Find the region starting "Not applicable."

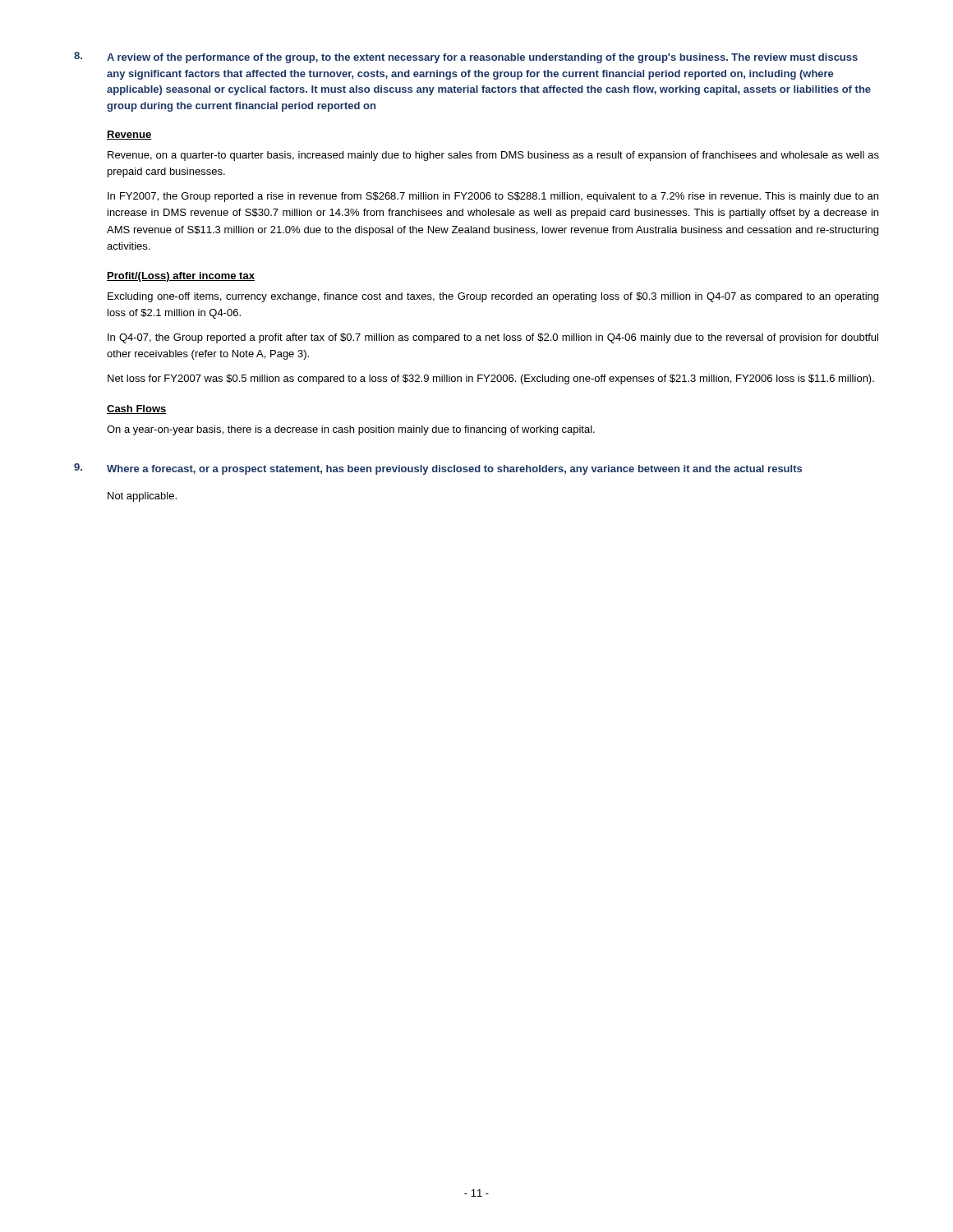tap(142, 496)
